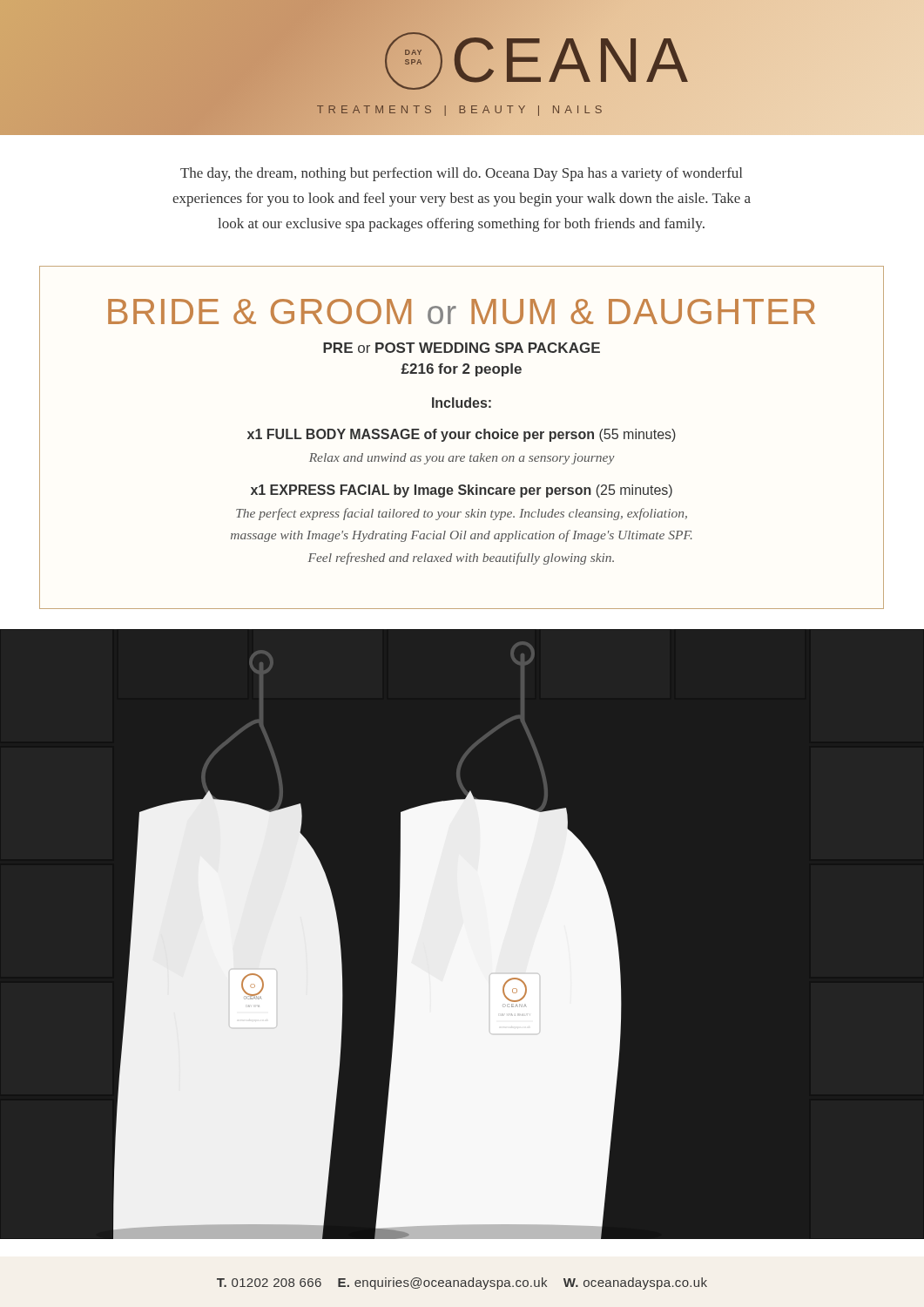Viewport: 924px width, 1307px height.
Task: Find "£216 for 2 people" on this page
Action: coord(462,369)
